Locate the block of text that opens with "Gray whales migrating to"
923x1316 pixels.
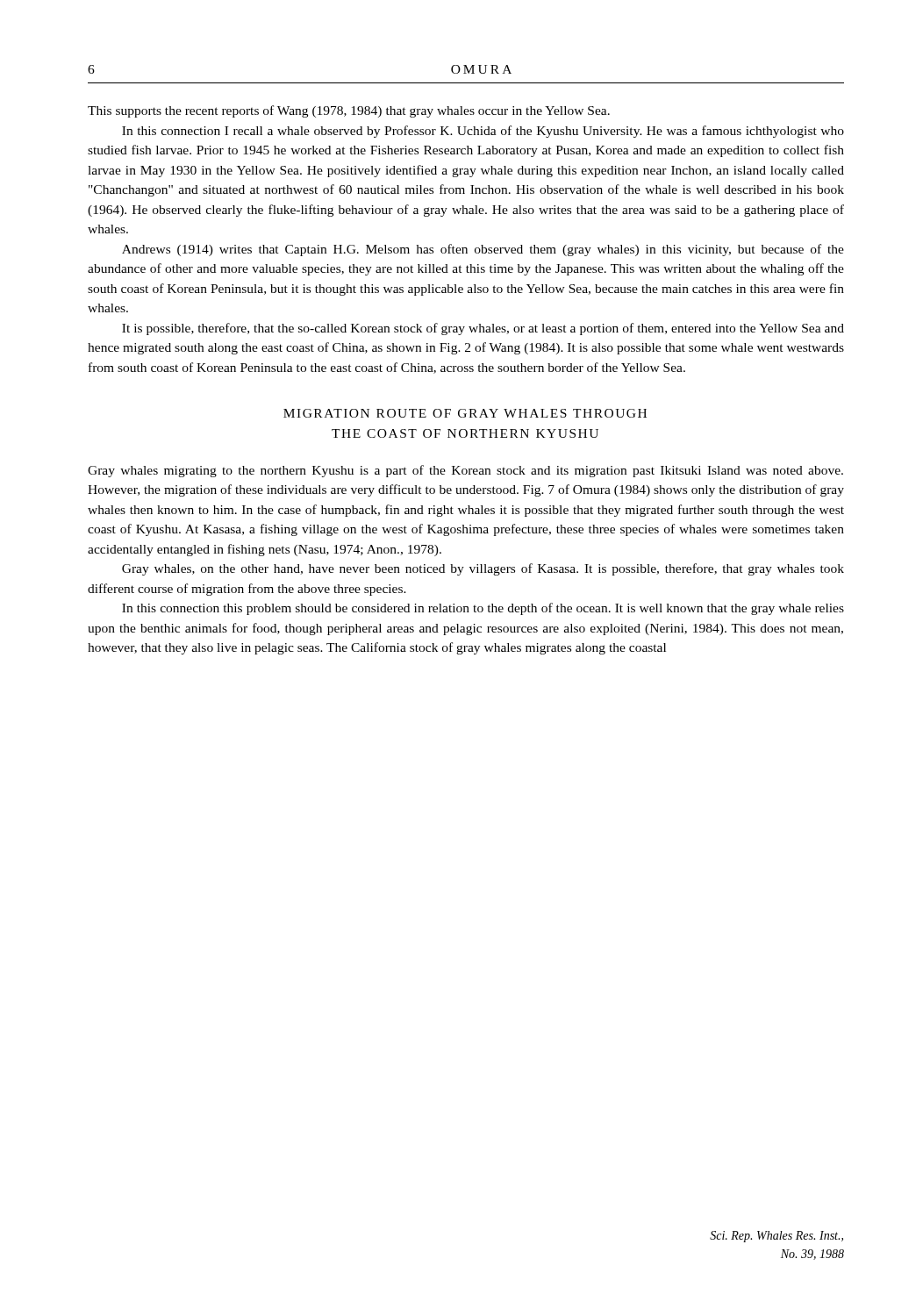tap(466, 559)
